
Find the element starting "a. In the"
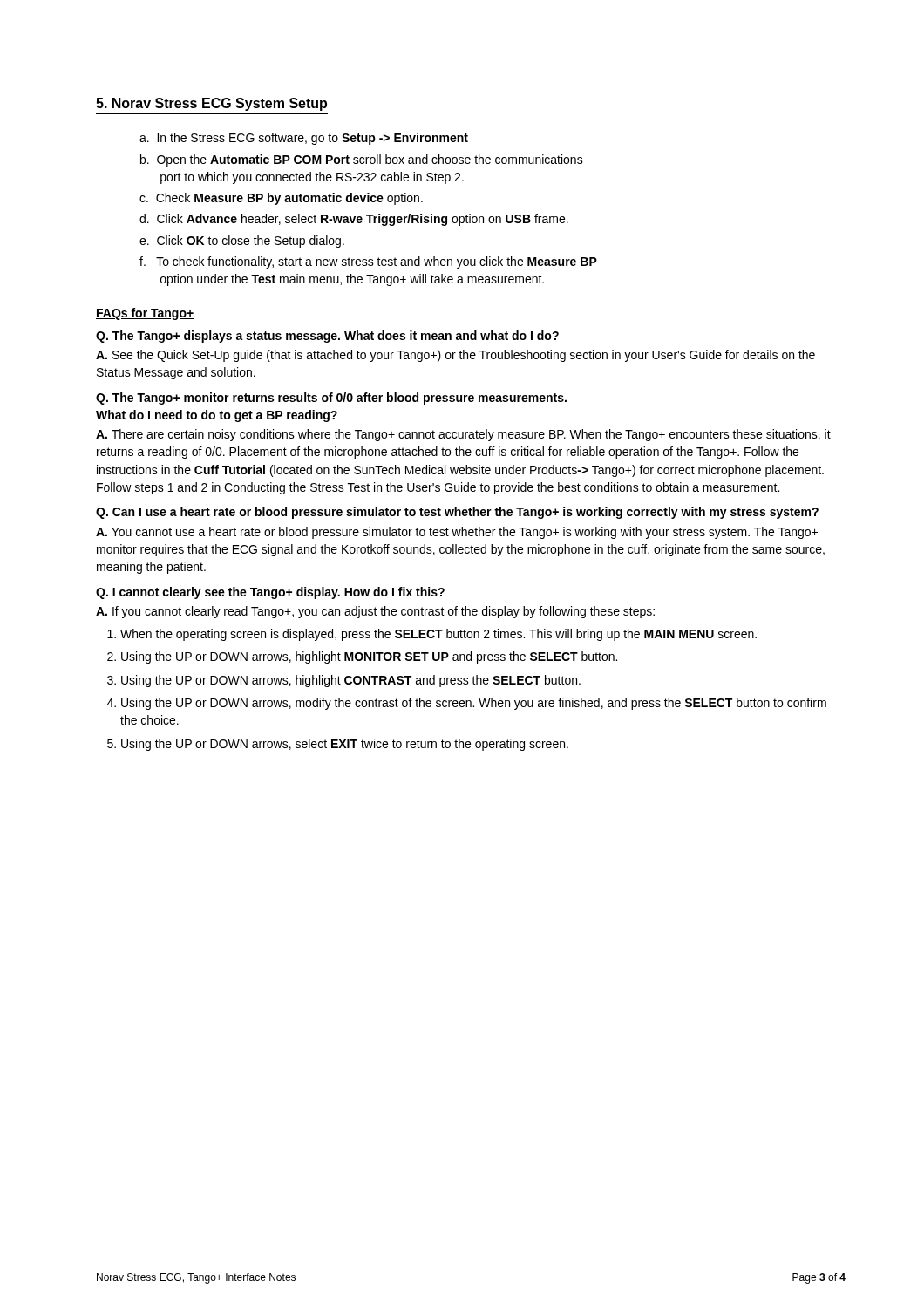[304, 138]
